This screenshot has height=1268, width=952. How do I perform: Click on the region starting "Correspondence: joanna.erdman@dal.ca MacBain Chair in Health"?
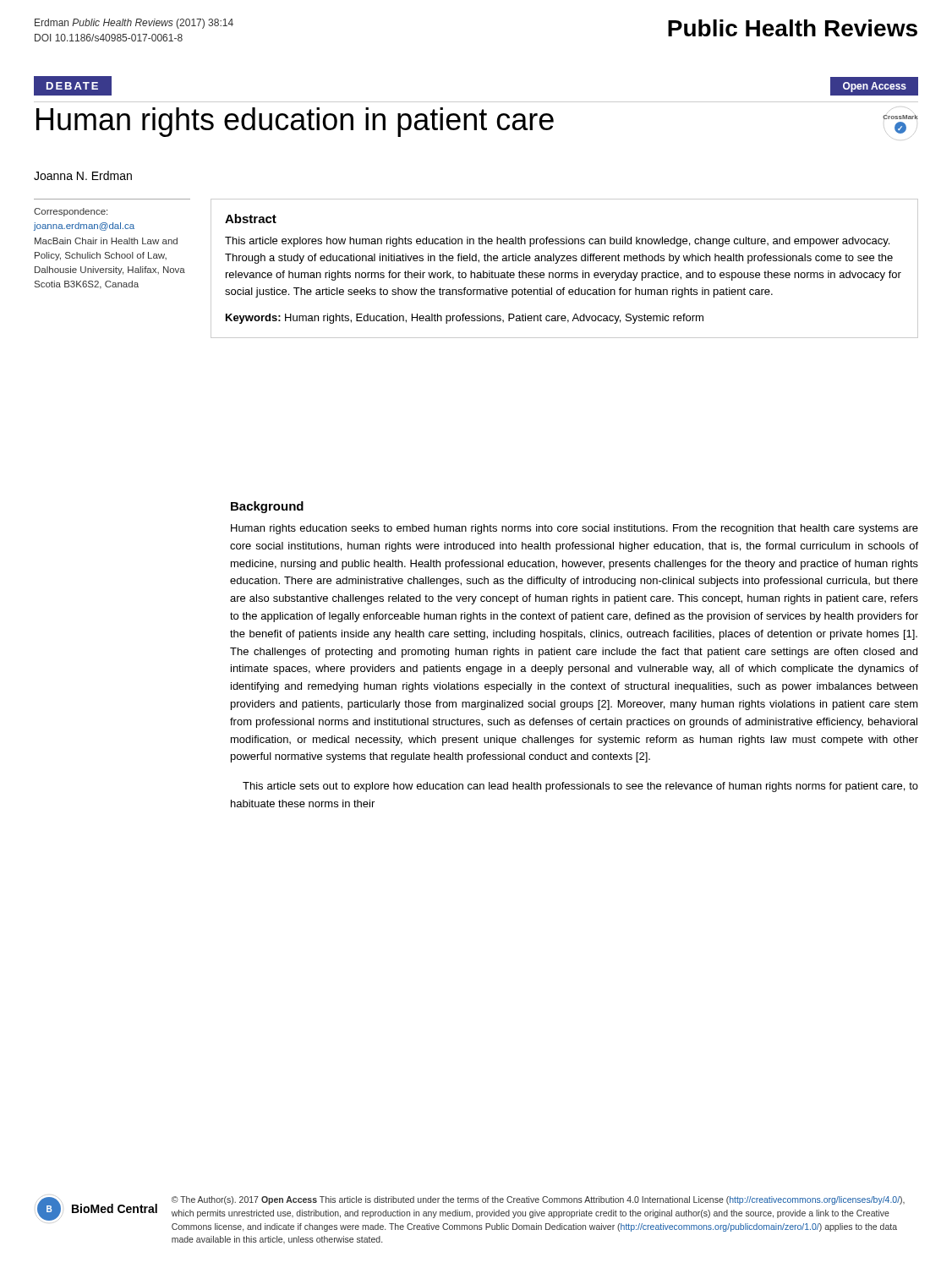point(109,248)
